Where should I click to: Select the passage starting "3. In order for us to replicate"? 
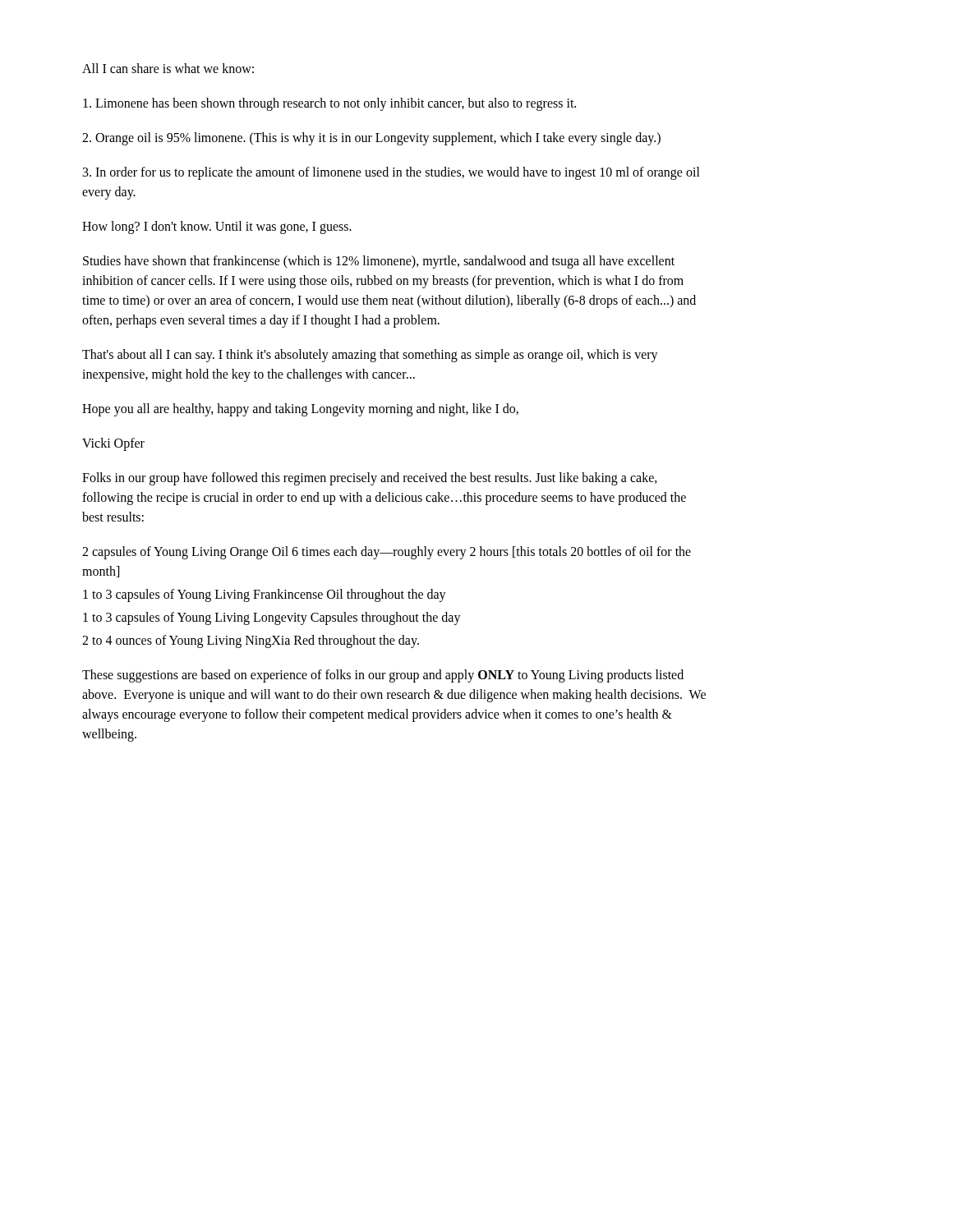(391, 182)
